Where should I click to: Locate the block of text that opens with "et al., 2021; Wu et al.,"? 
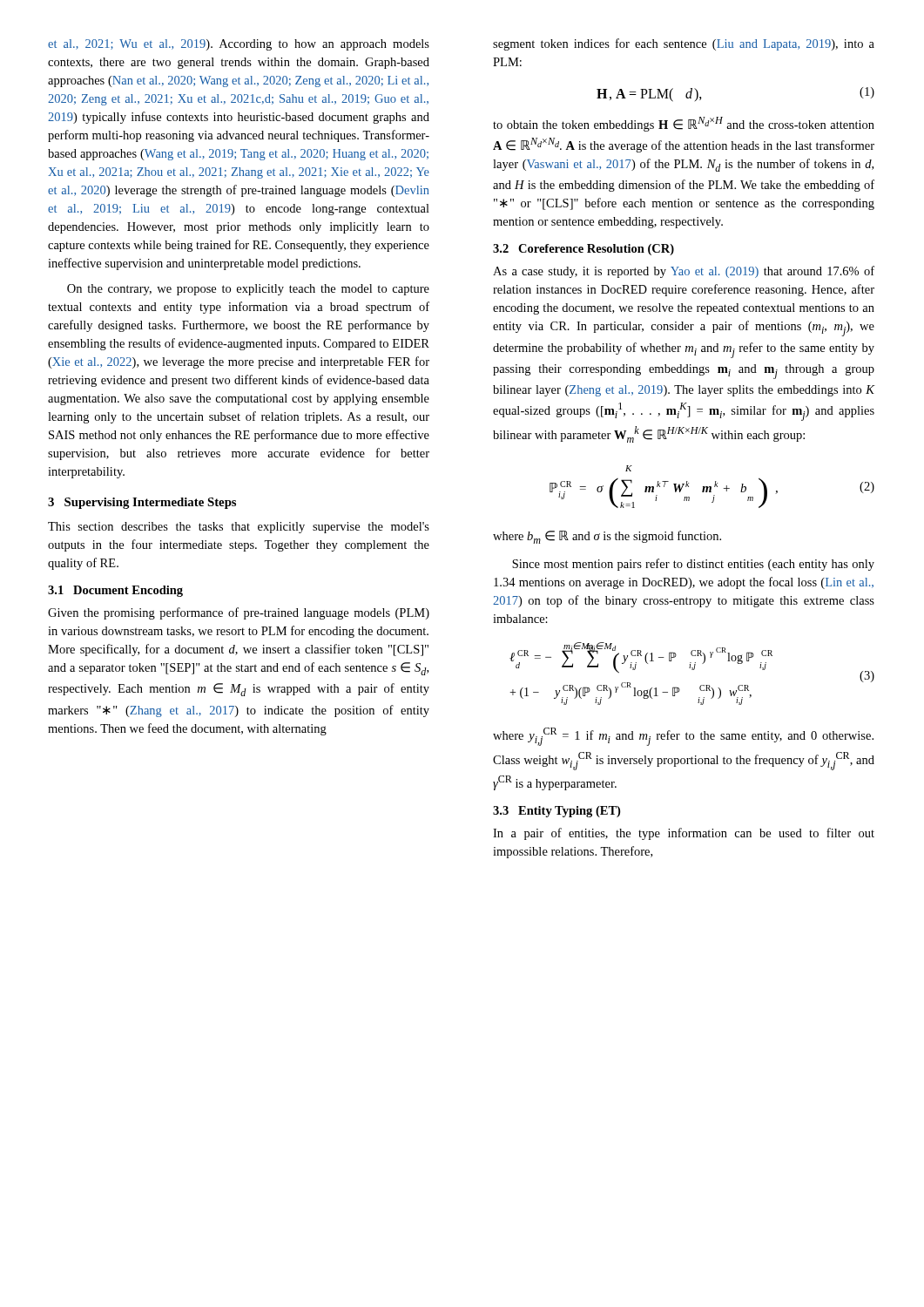(239, 258)
